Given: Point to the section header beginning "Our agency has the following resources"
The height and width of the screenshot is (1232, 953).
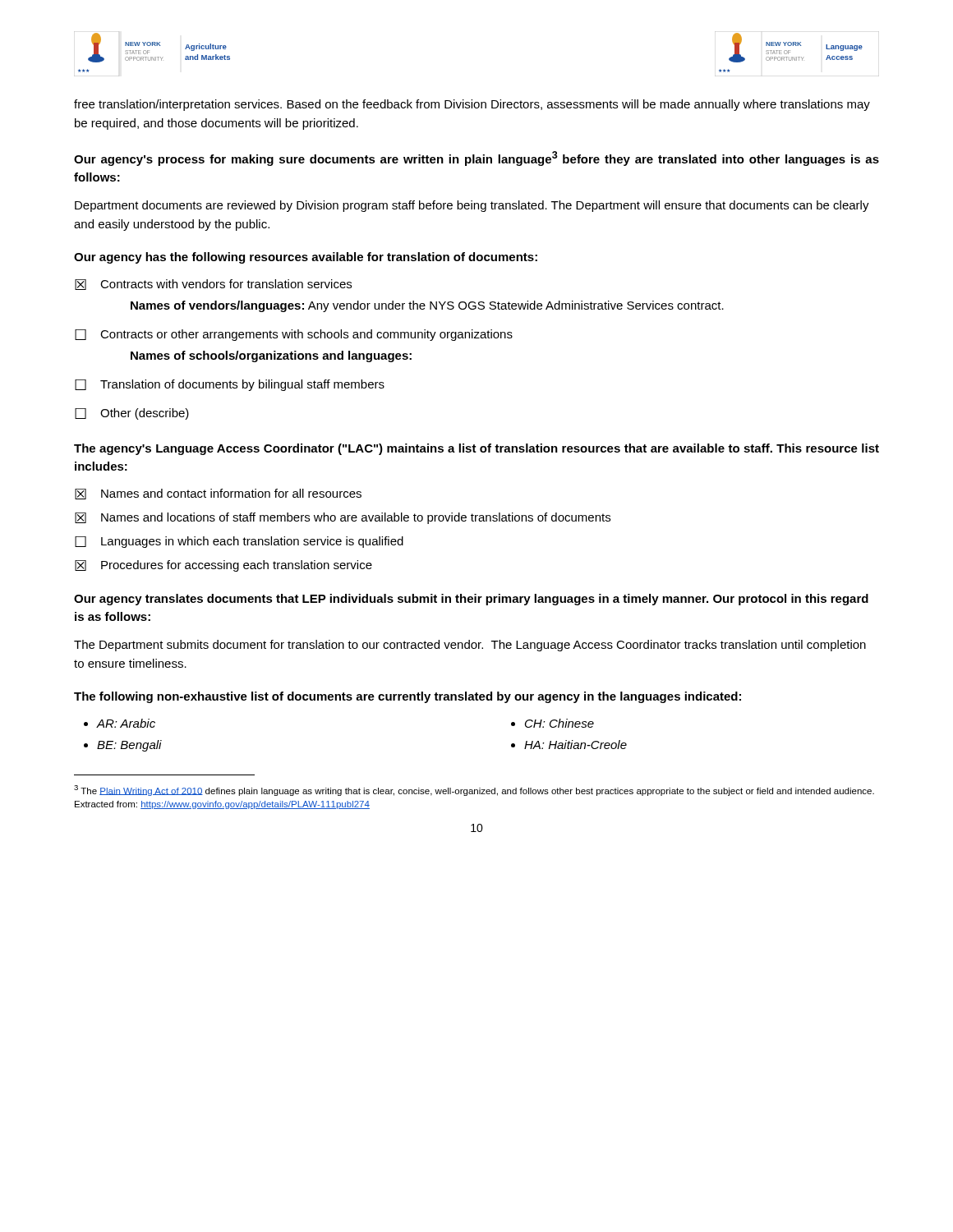Looking at the screenshot, I should tap(306, 257).
